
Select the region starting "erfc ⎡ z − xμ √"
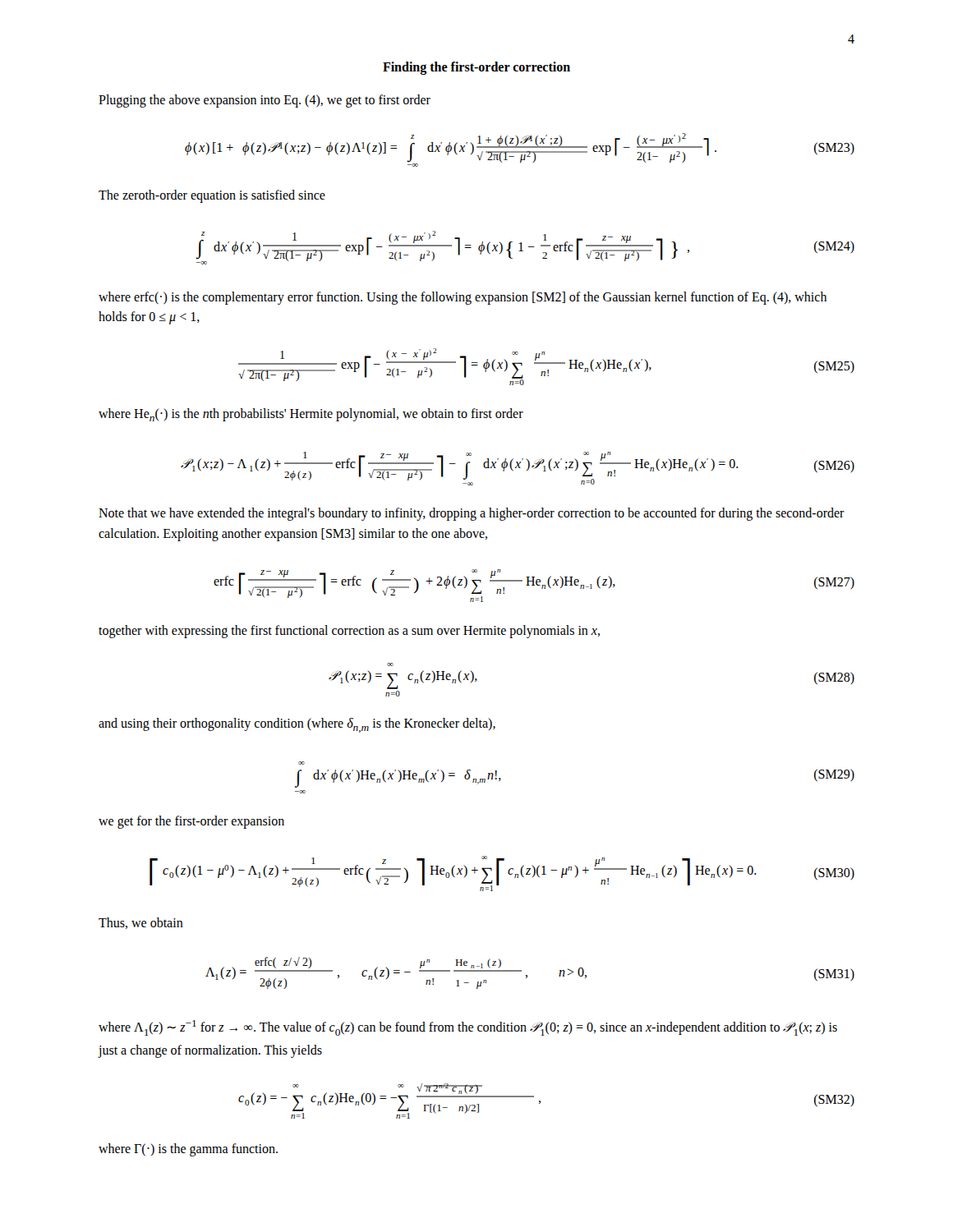[x=534, y=582]
